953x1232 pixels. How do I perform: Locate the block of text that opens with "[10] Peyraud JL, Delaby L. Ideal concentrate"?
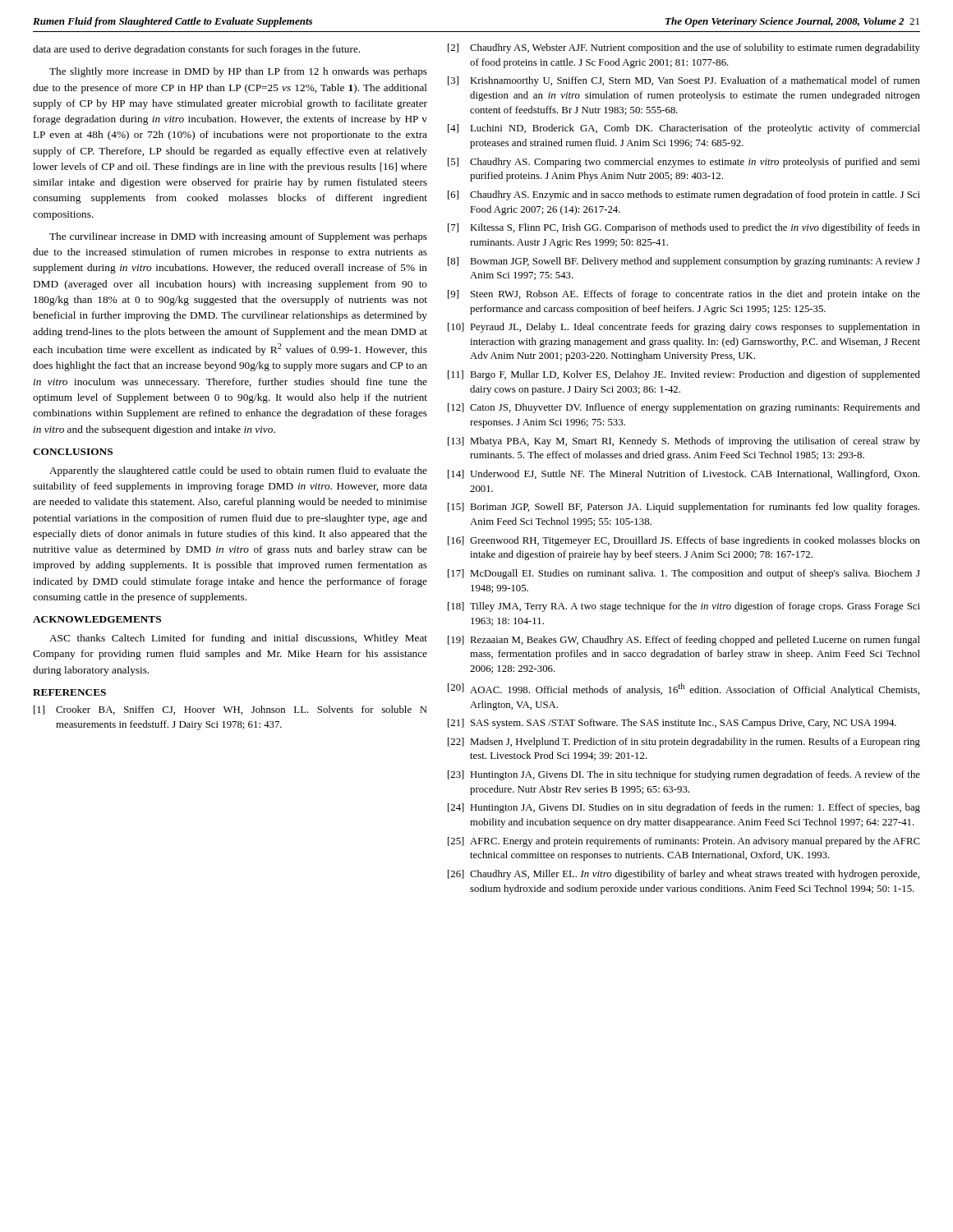tap(684, 342)
